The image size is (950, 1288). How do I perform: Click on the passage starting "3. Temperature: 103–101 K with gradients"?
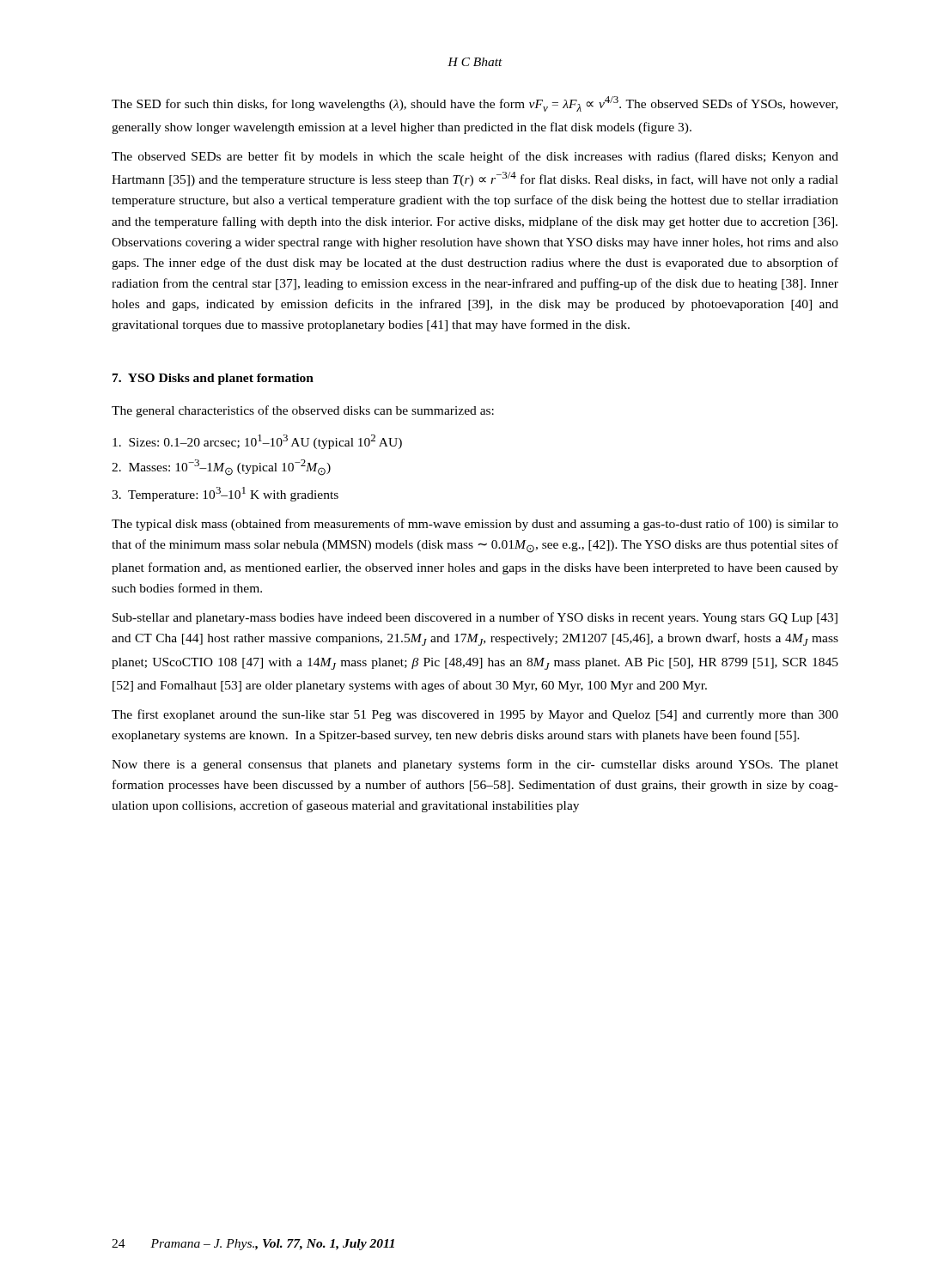[225, 493]
